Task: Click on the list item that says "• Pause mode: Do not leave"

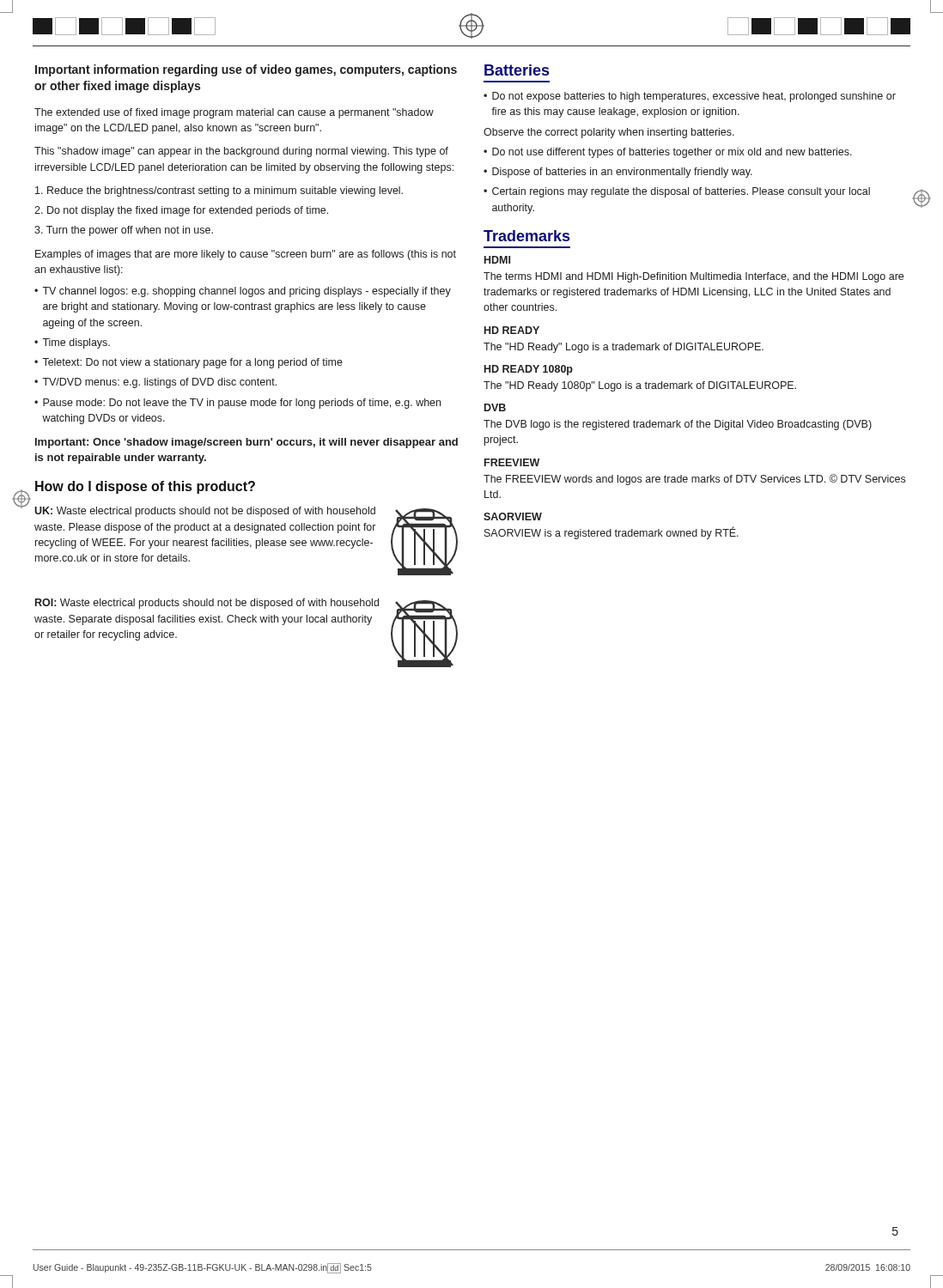Action: [x=247, y=410]
